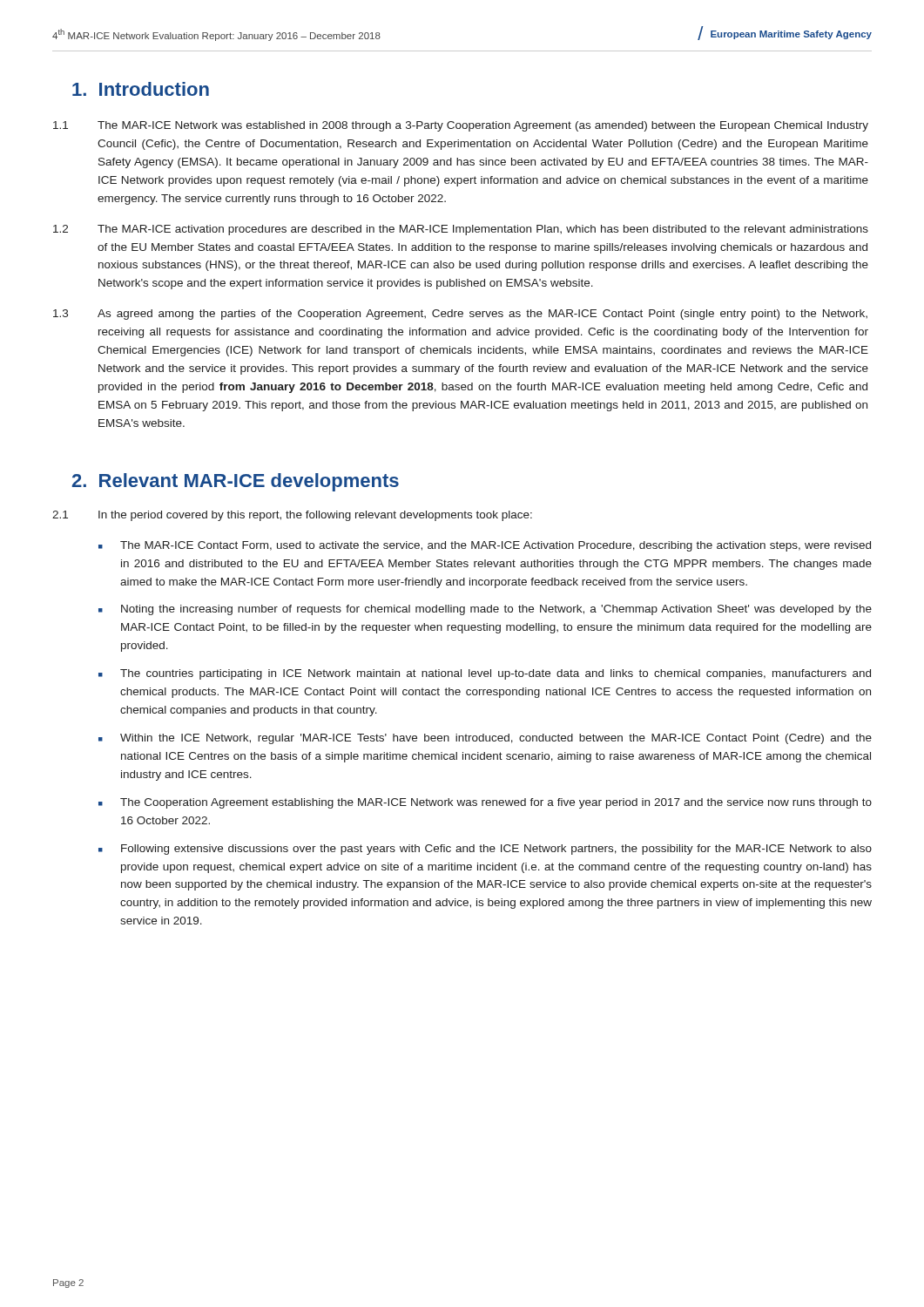924x1307 pixels.
Task: Select the text block that reads "1In the period"
Action: tap(460, 515)
